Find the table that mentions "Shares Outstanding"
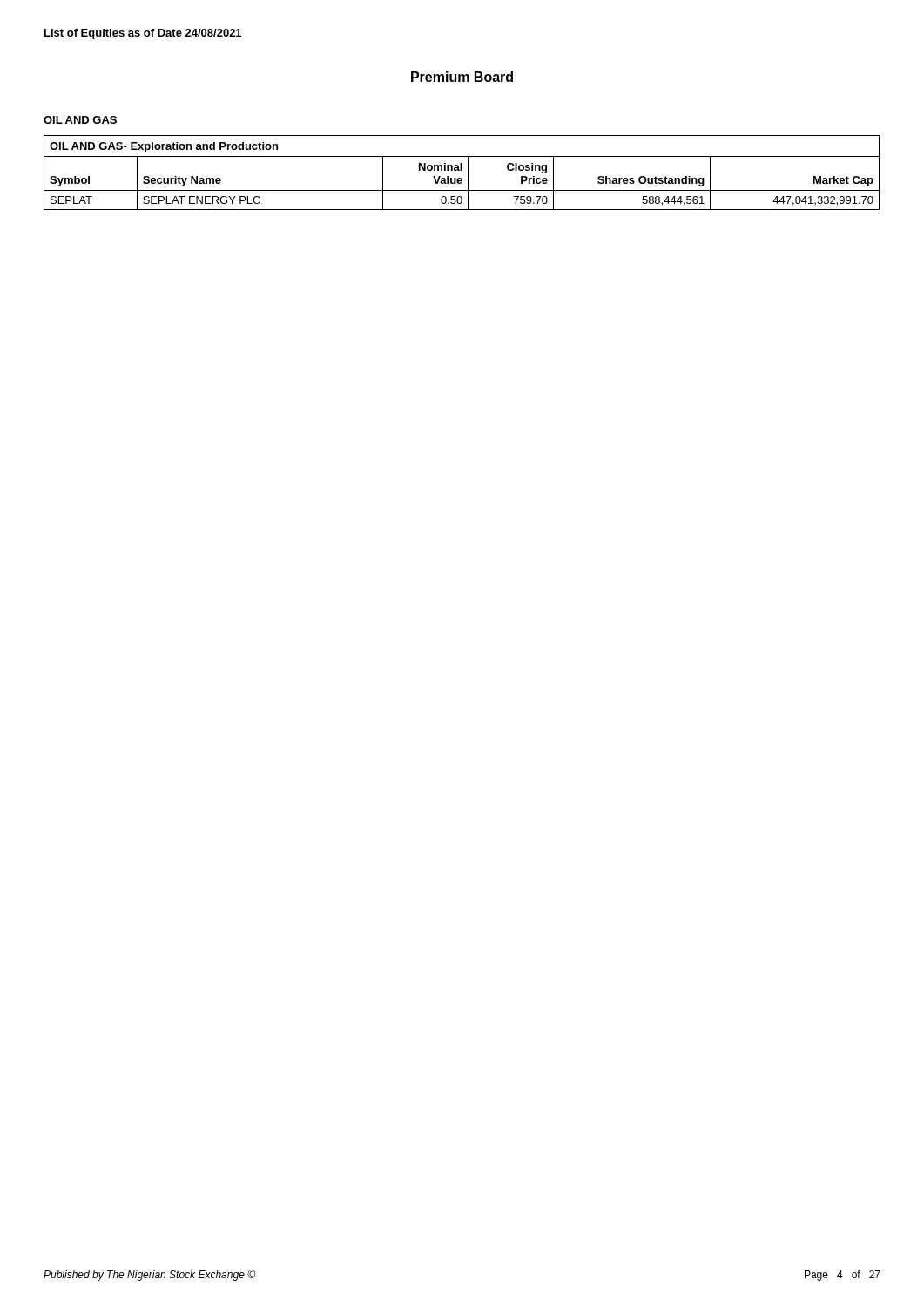The image size is (924, 1307). pyautogui.click(x=462, y=173)
